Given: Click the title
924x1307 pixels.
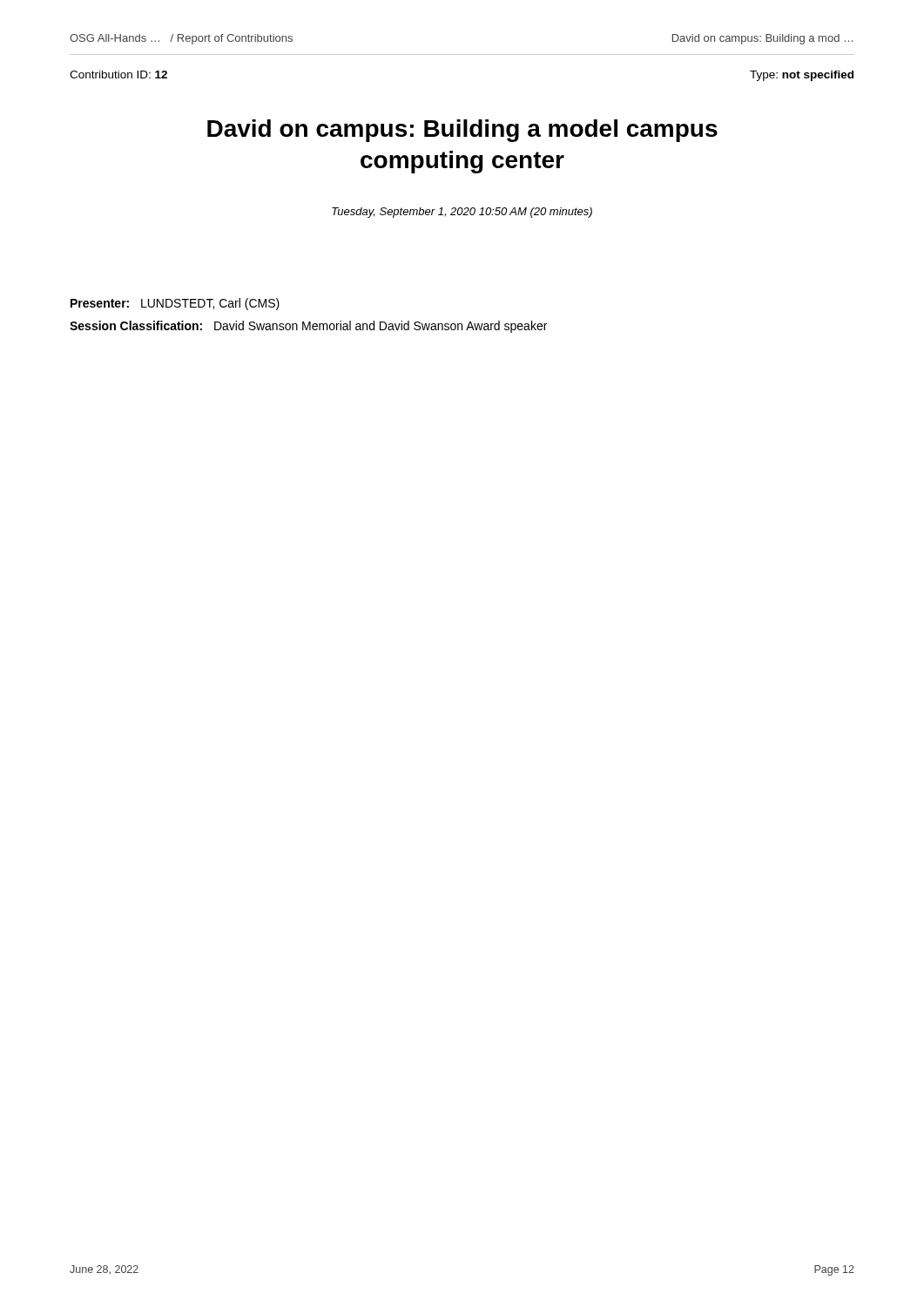Looking at the screenshot, I should (462, 145).
